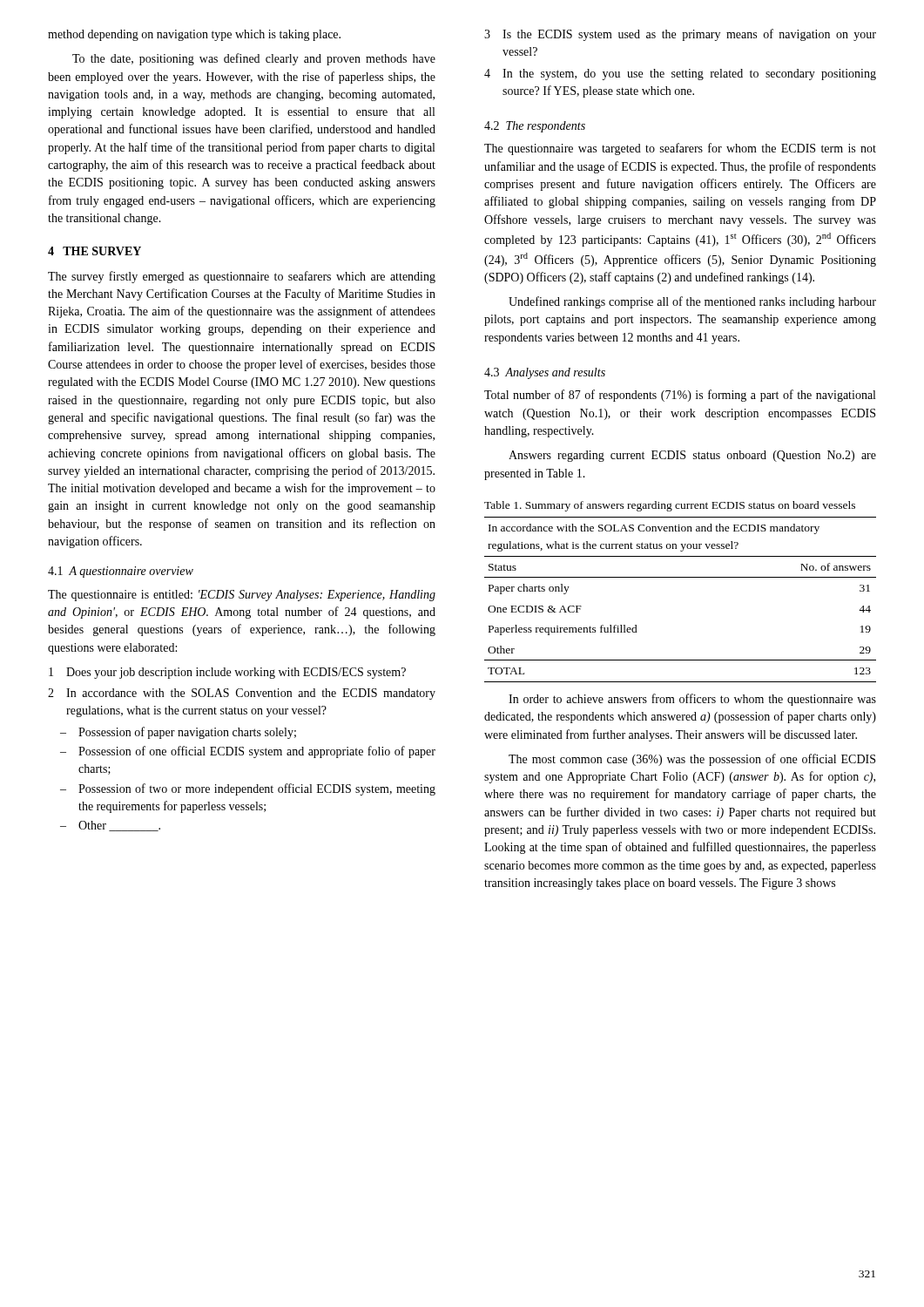This screenshot has width=924, height=1307.
Task: Click on the text block starting "The survey firstly emerged"
Action: (x=242, y=409)
